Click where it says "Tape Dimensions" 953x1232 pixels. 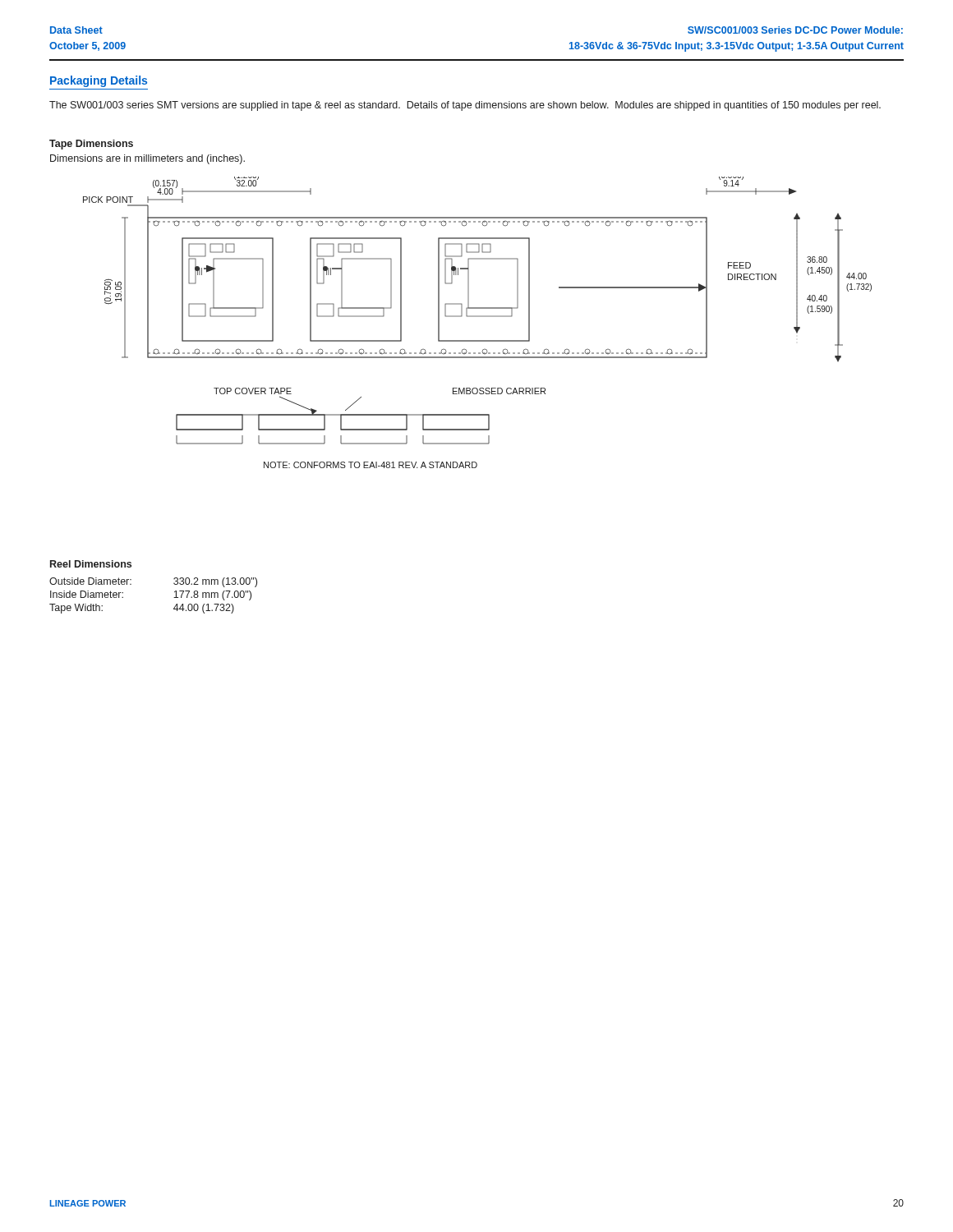pyautogui.click(x=91, y=144)
